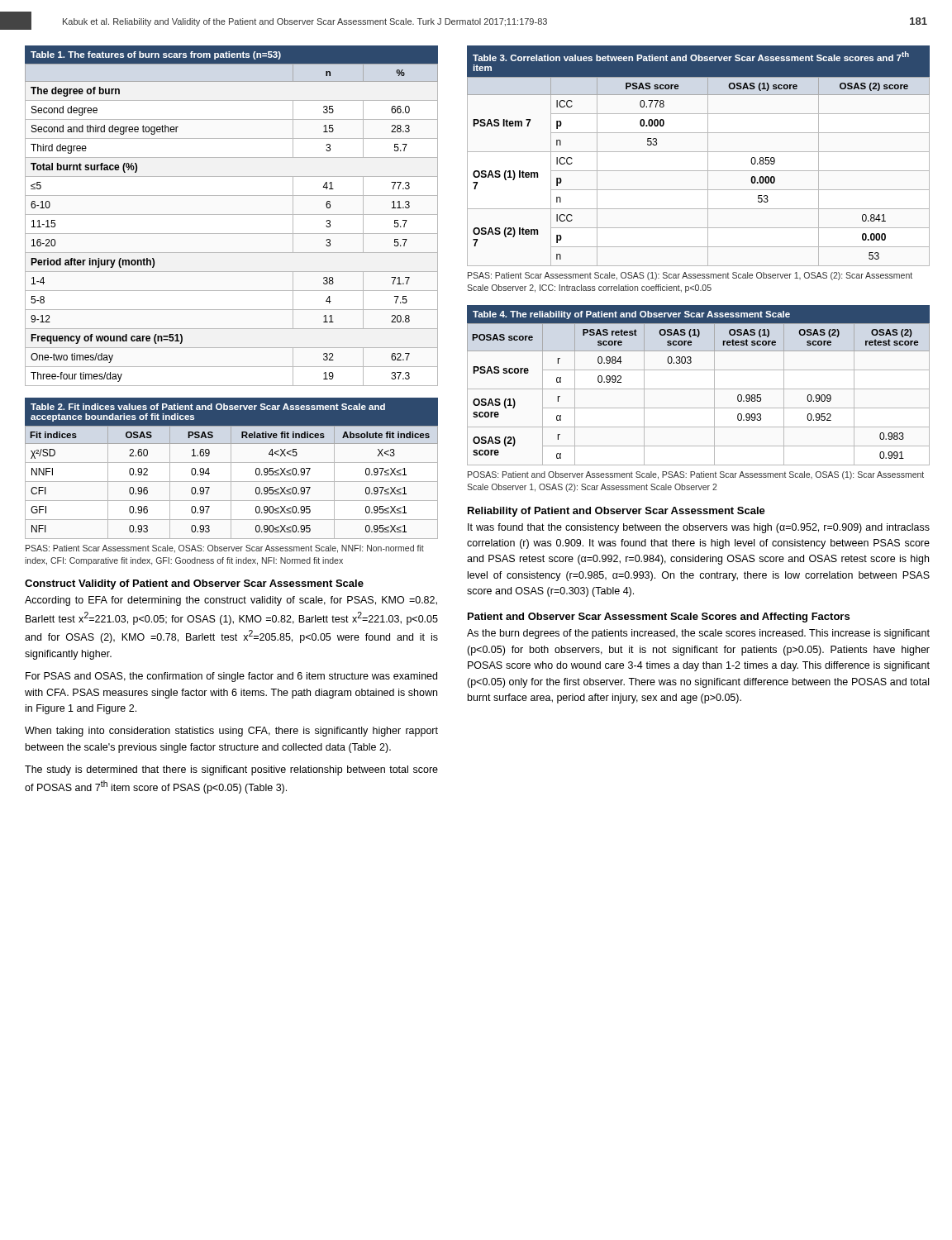Select the table that reads "Fit indices"
The width and height of the screenshot is (952, 1240).
click(x=231, y=482)
